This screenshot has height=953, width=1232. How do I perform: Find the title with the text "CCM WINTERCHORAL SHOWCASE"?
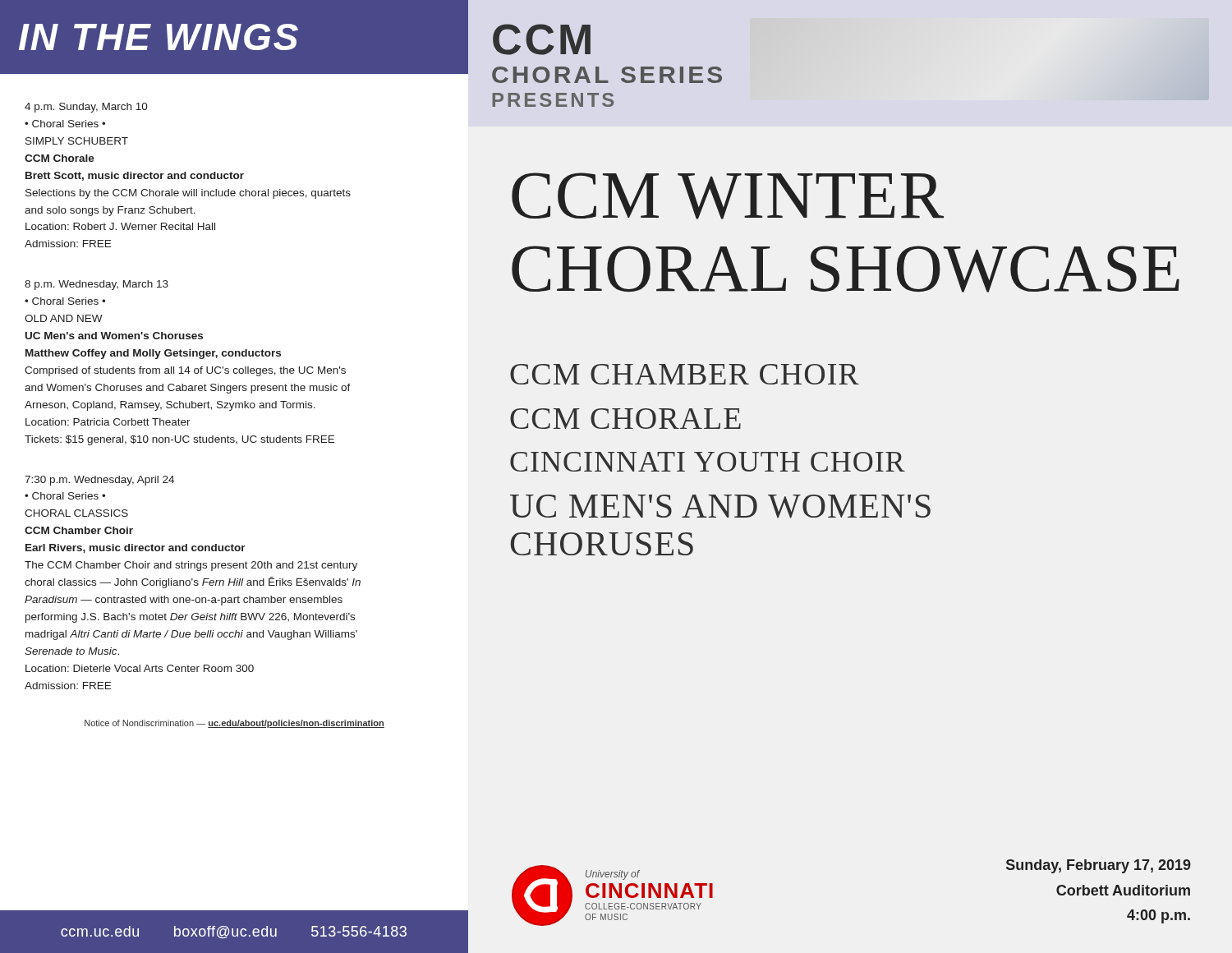point(850,232)
